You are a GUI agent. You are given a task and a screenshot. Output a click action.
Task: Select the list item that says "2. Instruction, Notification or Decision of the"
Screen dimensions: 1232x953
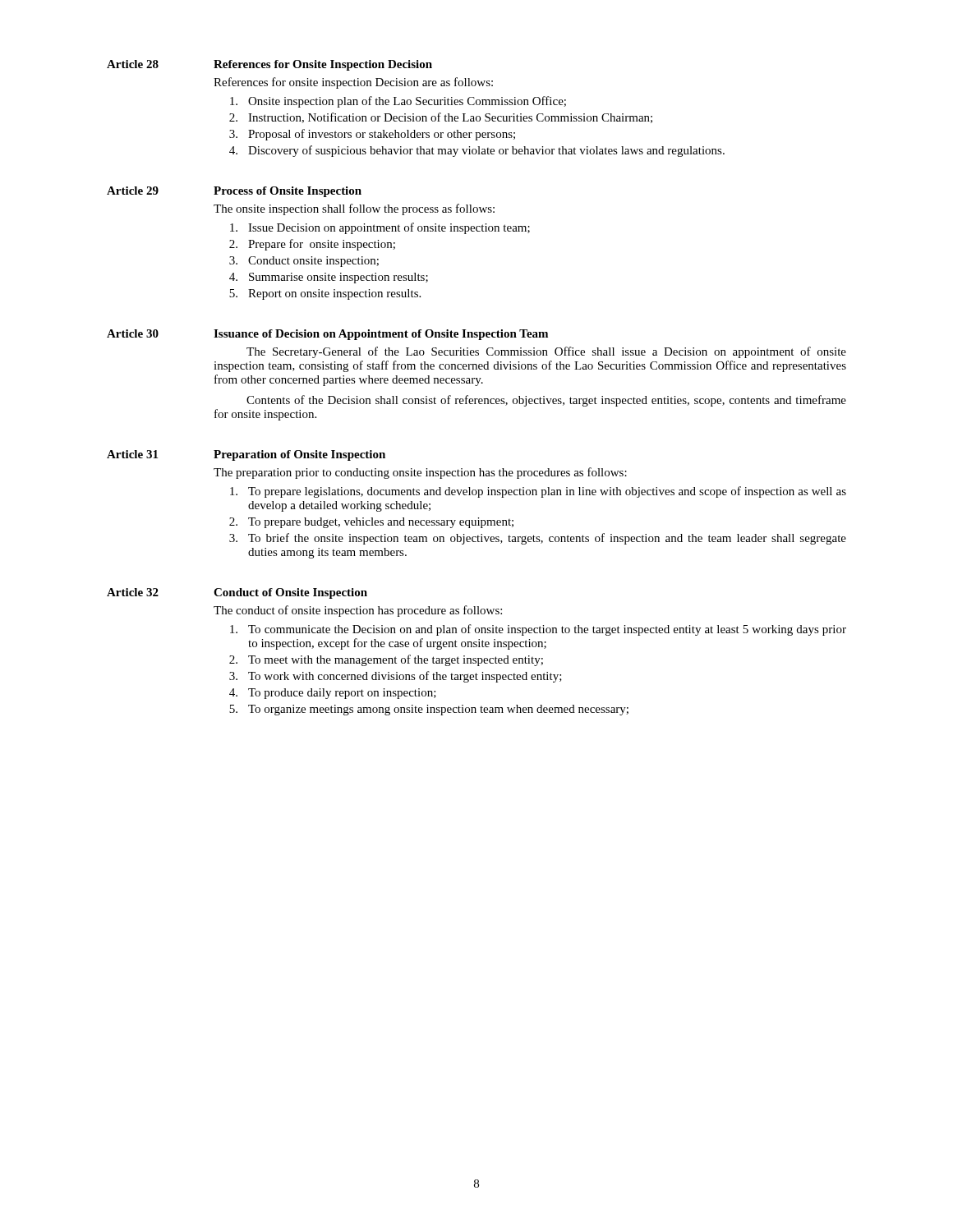(530, 118)
